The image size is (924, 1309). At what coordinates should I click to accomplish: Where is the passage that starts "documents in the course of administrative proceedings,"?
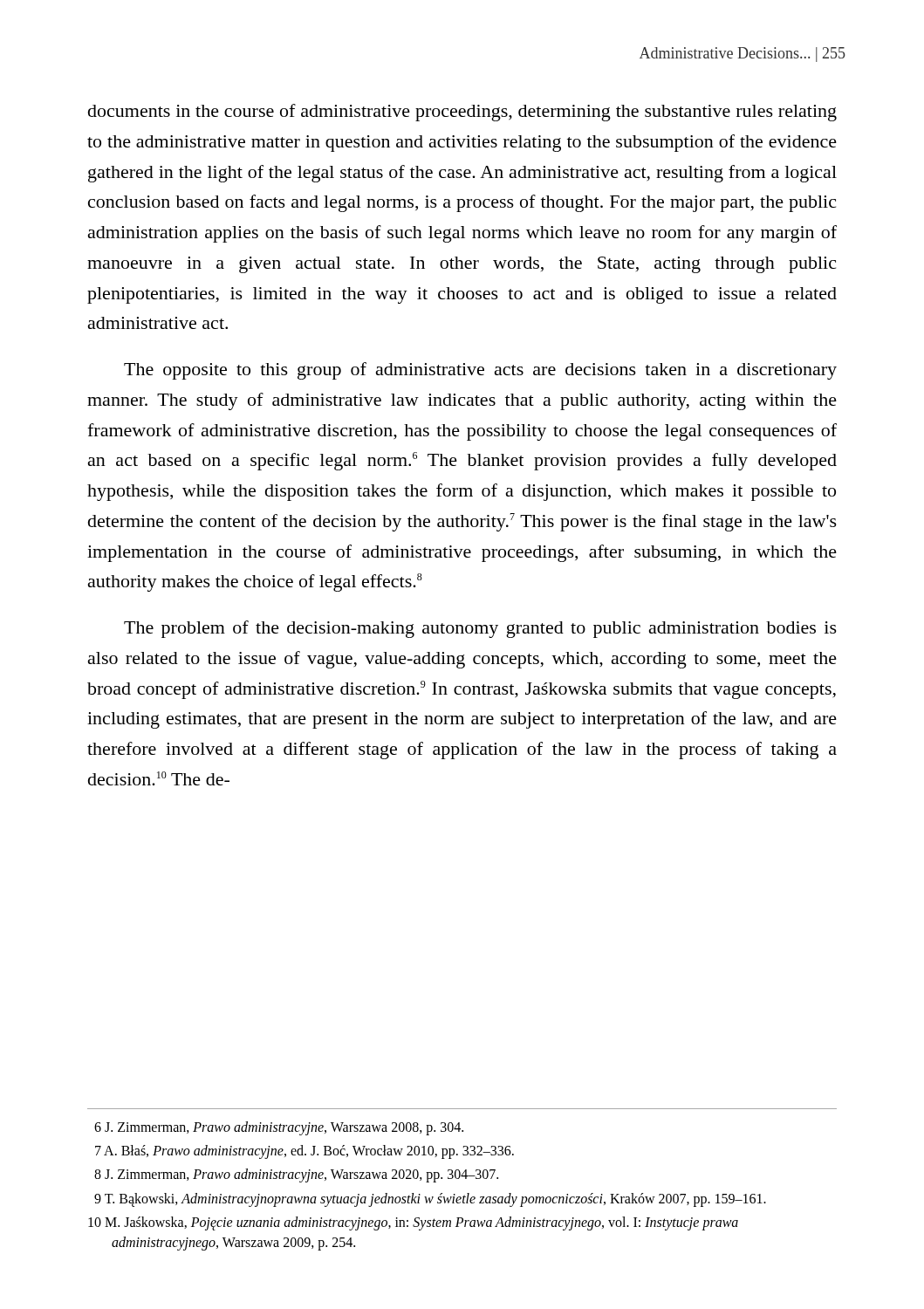click(462, 217)
